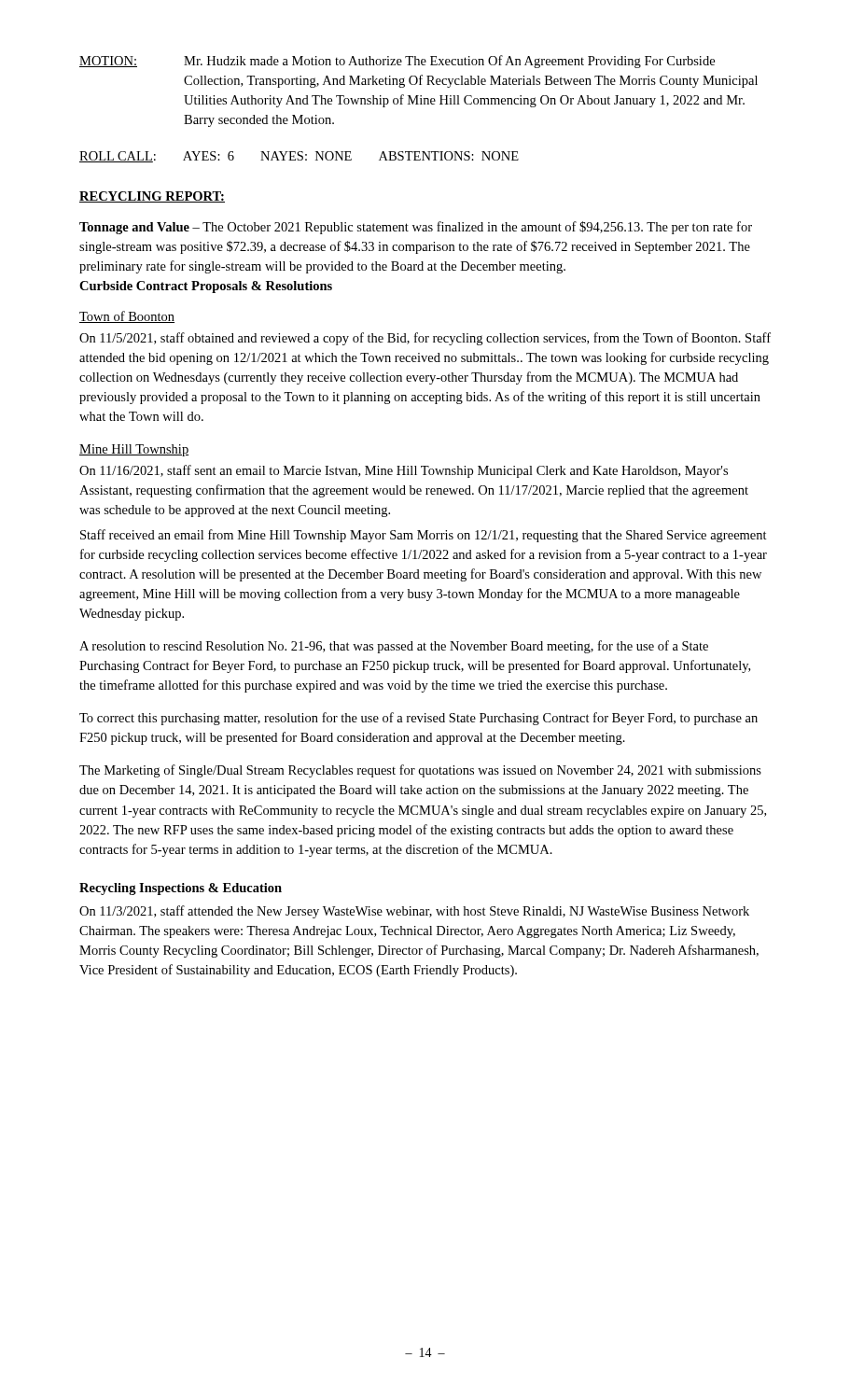
Task: Point to the region starting "The Marketing of Single/Dual Stream Recyclables request for"
Action: [423, 810]
